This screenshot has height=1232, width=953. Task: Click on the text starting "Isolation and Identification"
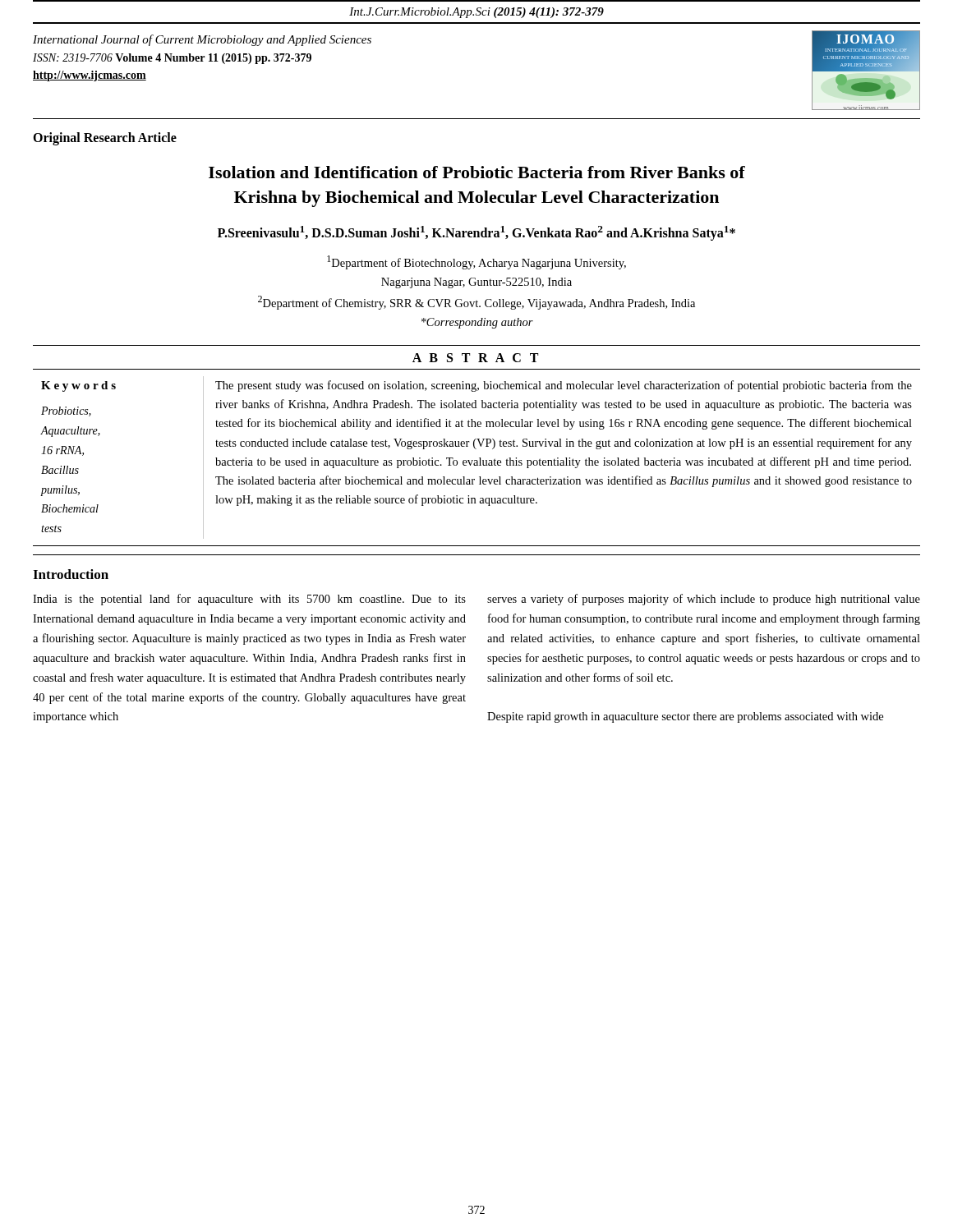click(476, 184)
